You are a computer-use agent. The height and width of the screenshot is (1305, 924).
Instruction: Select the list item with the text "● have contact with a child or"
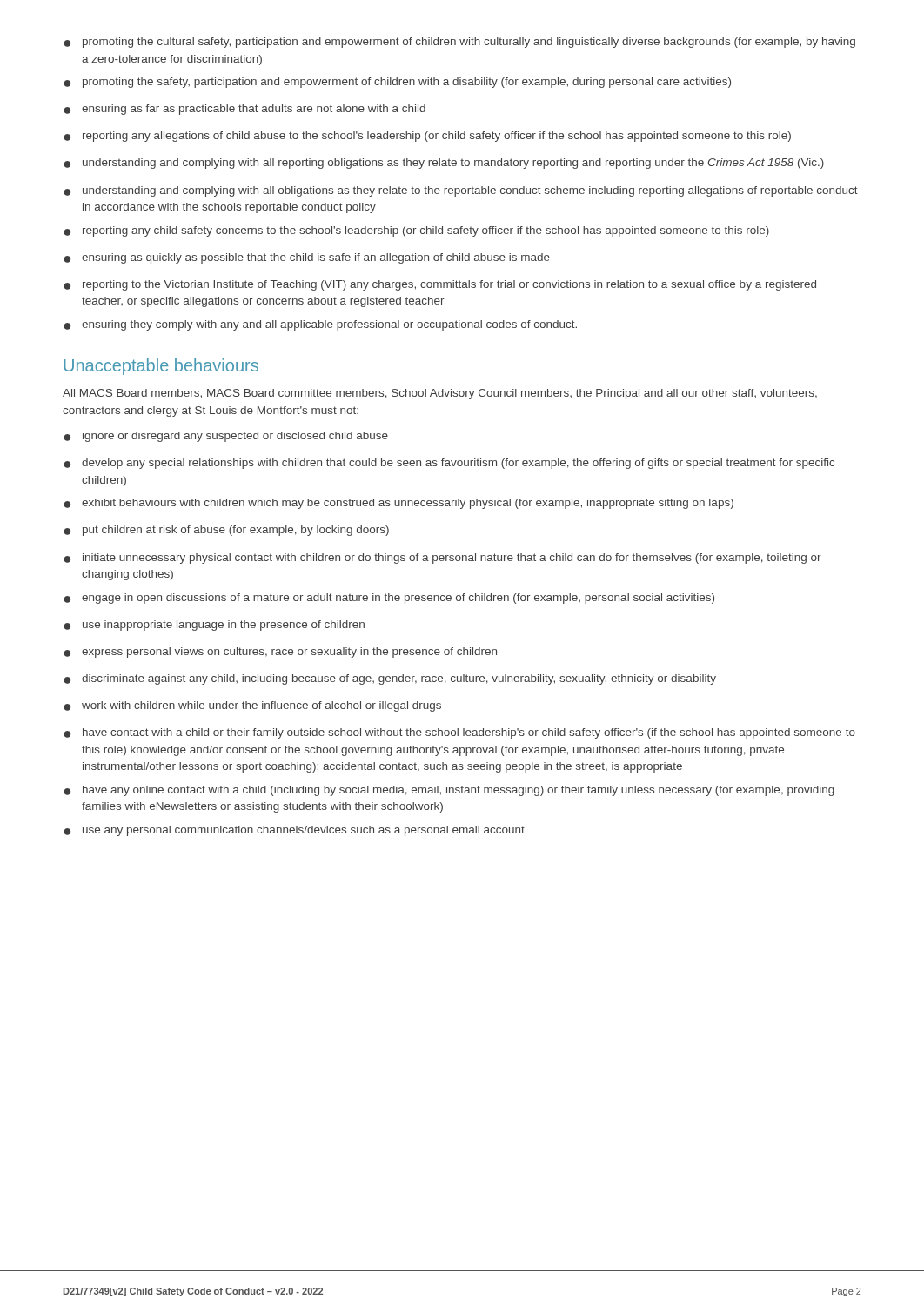[462, 750]
